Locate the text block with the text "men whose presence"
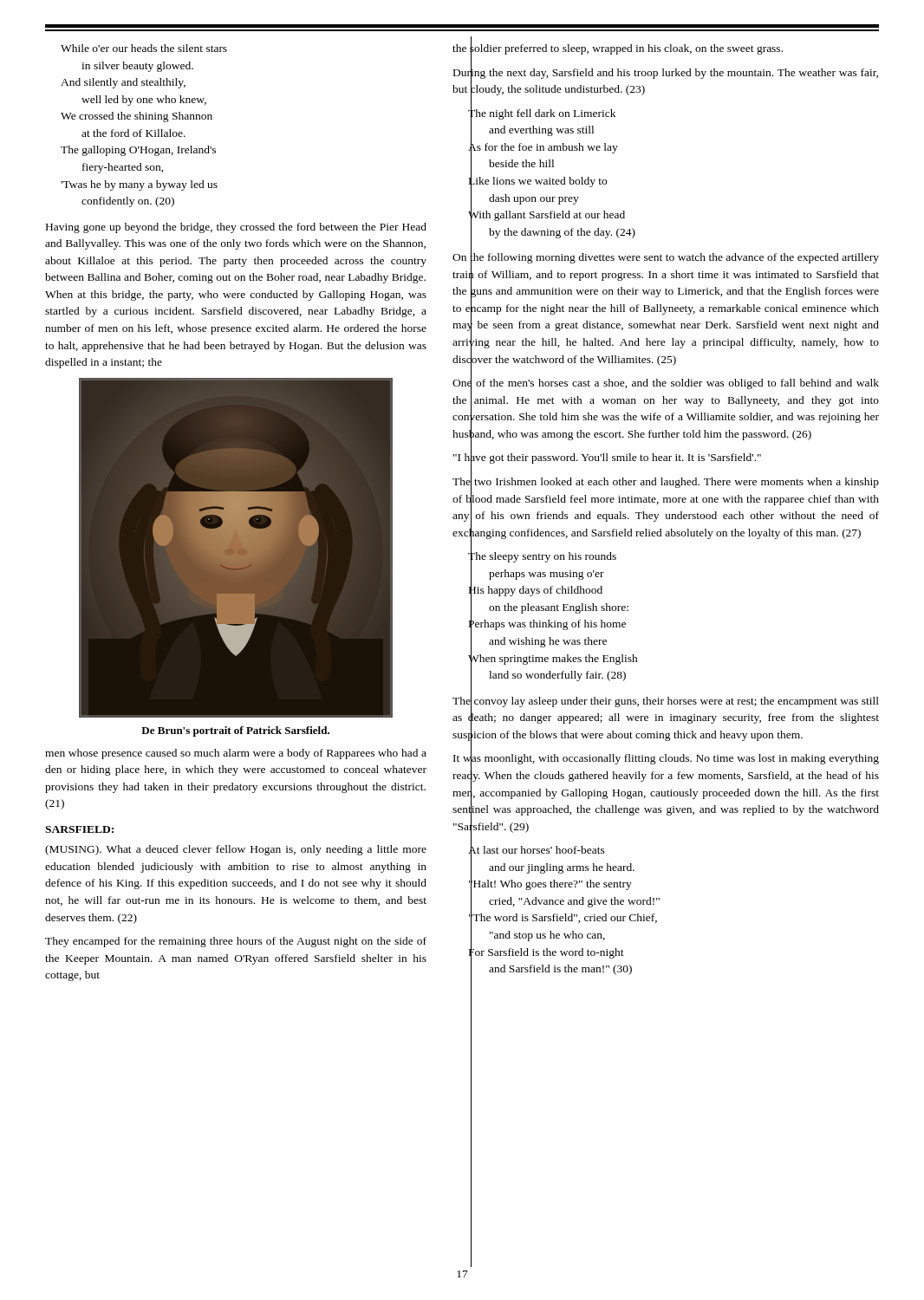 point(236,778)
